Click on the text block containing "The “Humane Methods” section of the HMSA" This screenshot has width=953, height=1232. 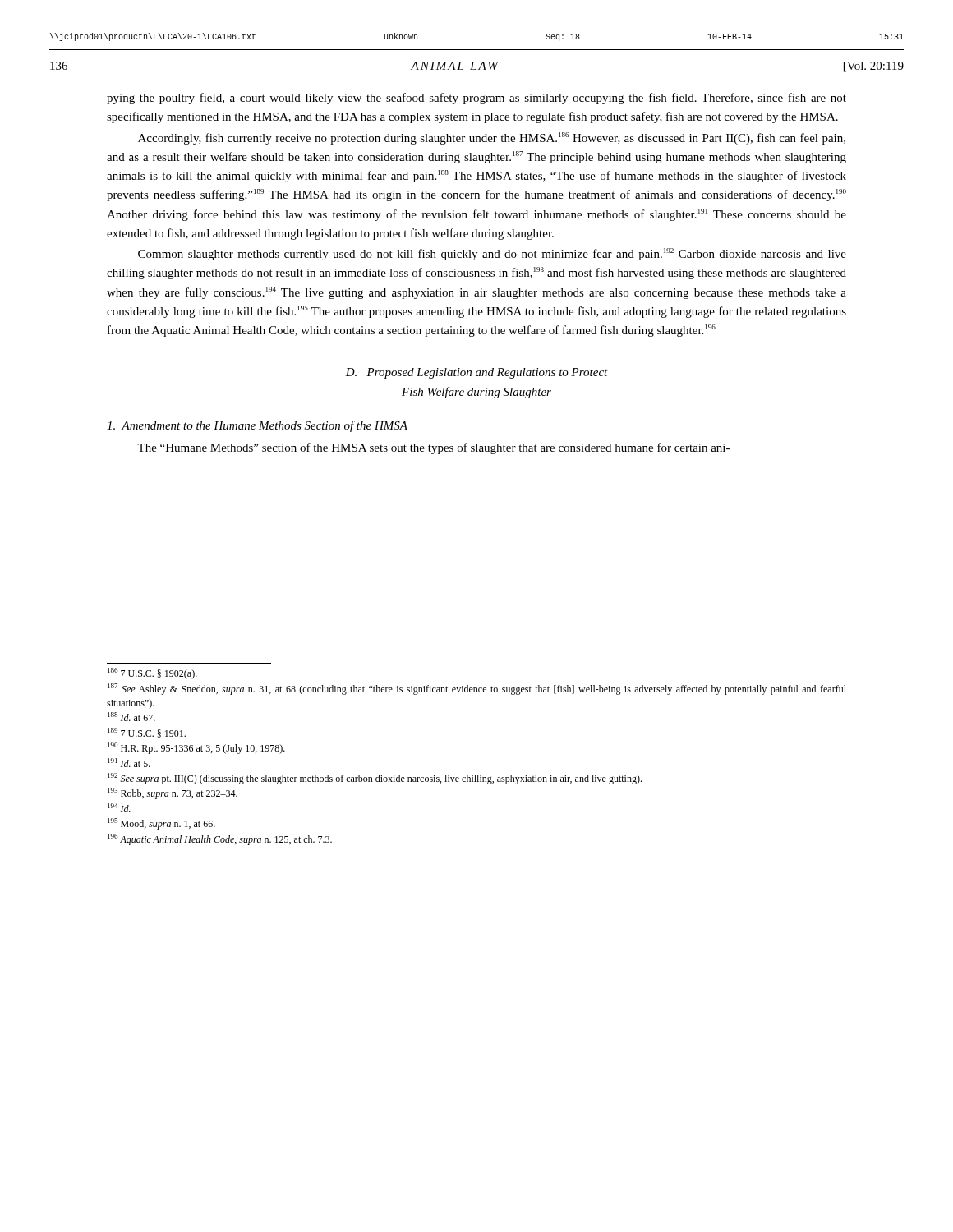pyautogui.click(x=434, y=448)
